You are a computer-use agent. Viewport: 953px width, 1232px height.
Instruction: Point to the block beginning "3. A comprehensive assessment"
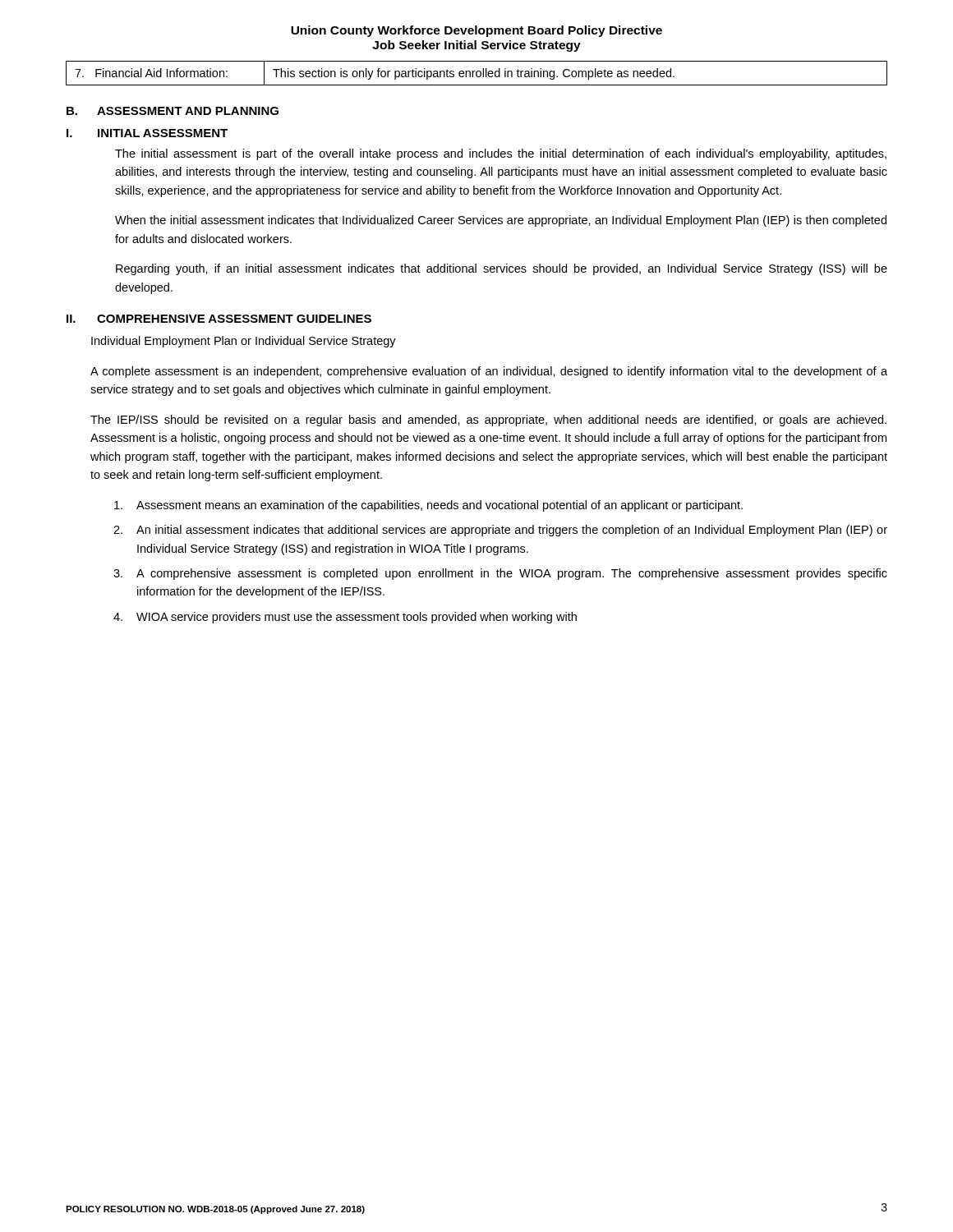[x=500, y=583]
